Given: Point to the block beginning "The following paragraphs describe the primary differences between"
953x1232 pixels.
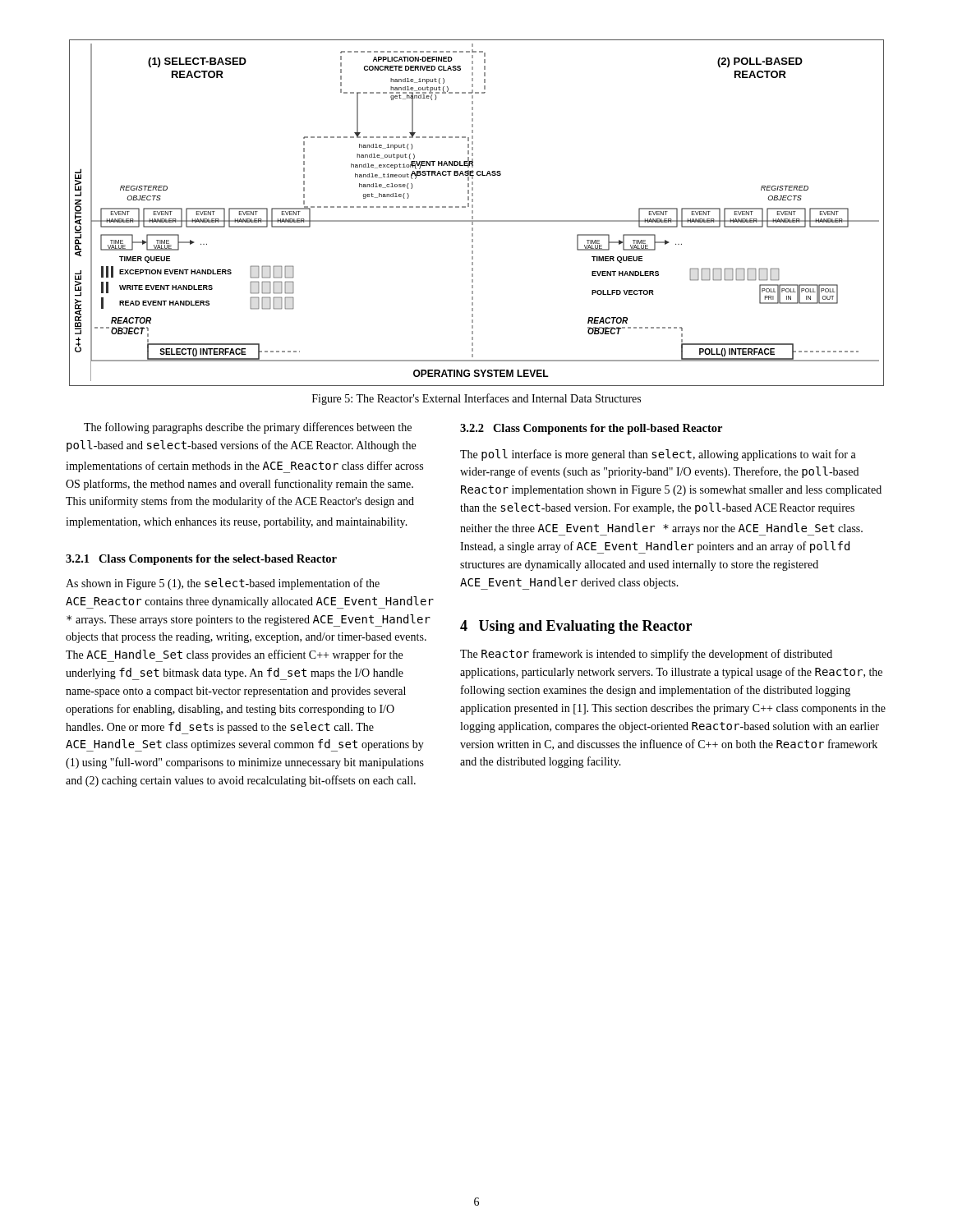Looking at the screenshot, I should (x=250, y=604).
